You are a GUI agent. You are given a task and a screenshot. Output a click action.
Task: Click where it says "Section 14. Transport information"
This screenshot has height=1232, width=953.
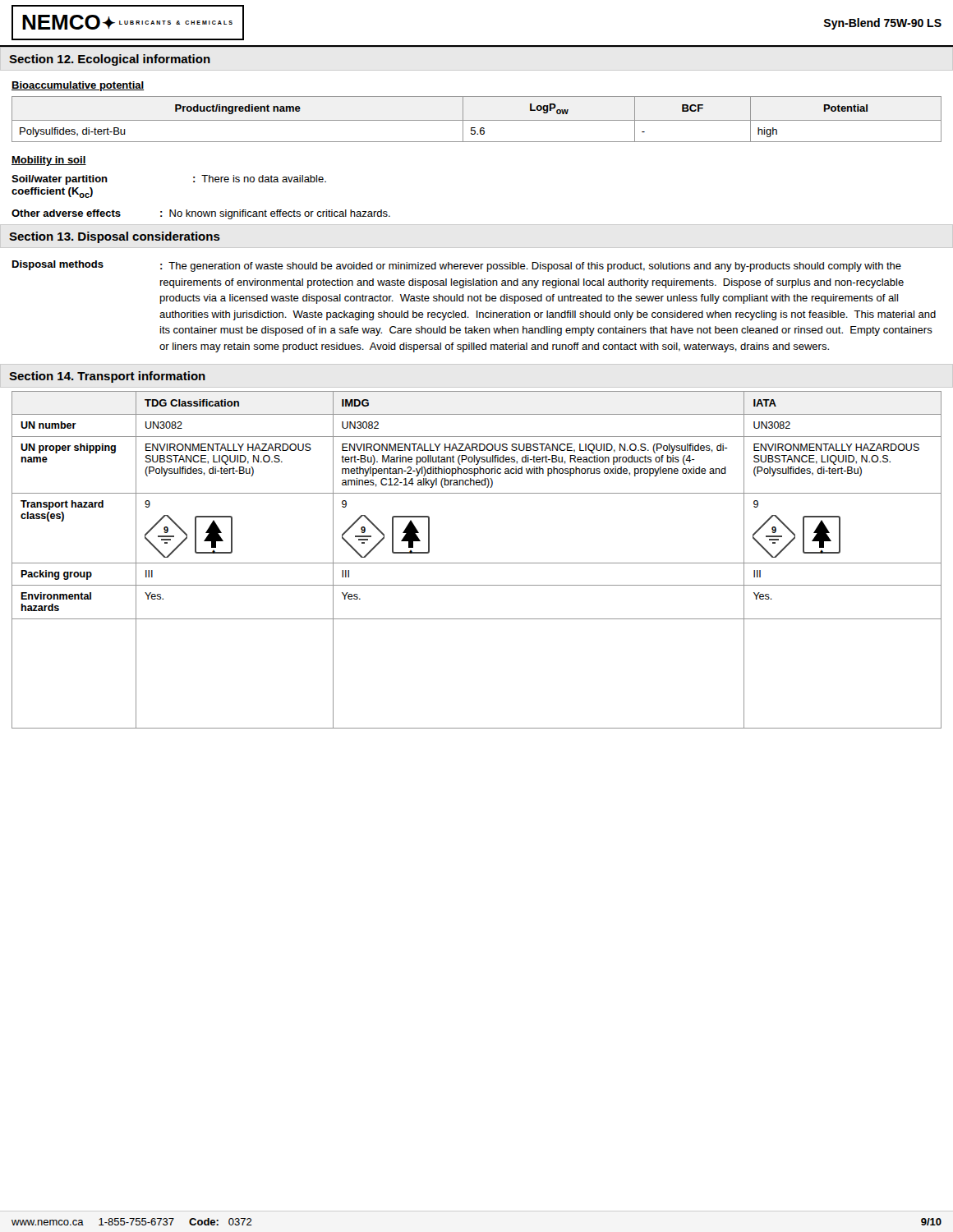(x=107, y=376)
